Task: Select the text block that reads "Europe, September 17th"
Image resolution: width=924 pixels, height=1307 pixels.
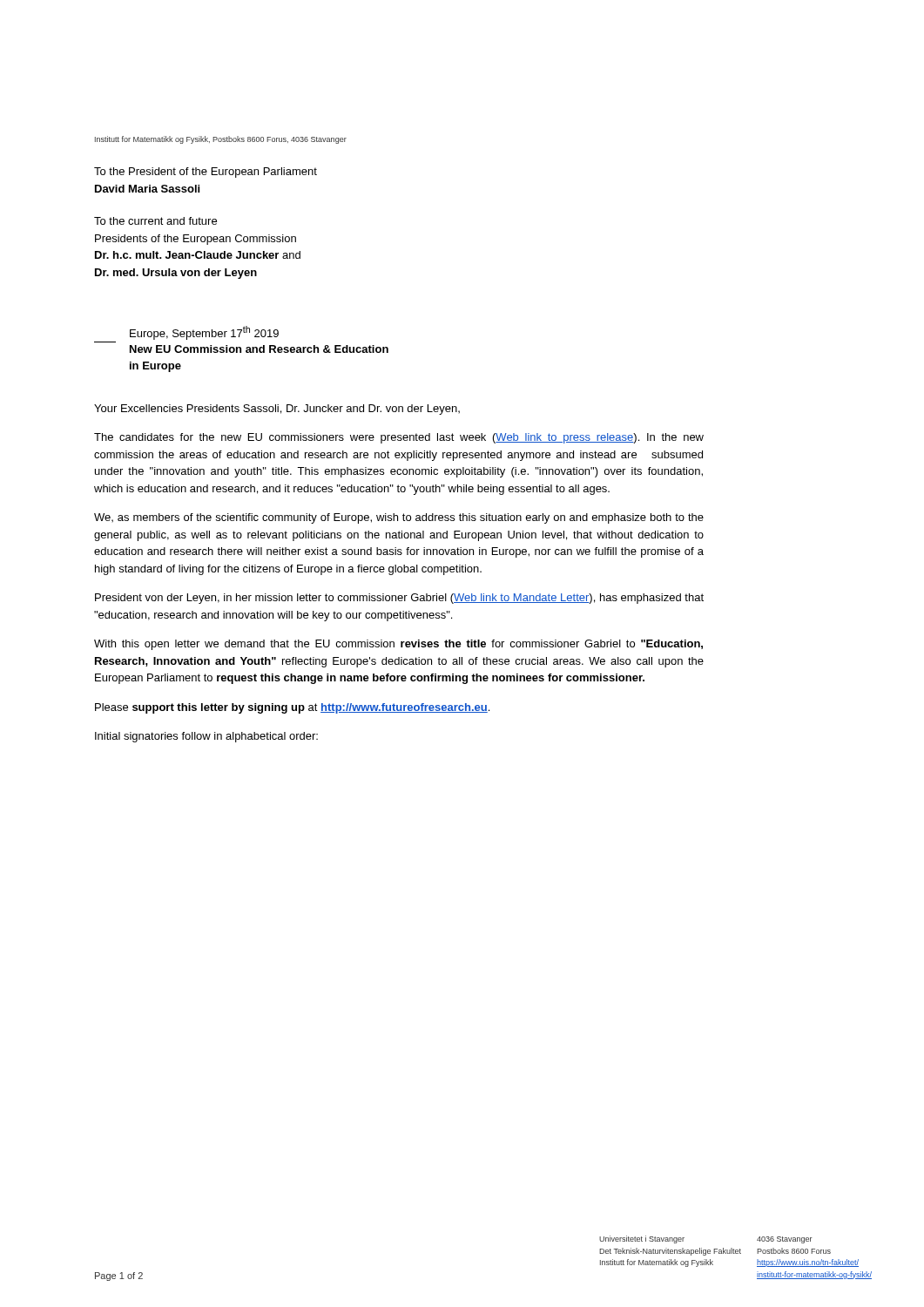Action: pos(399,349)
